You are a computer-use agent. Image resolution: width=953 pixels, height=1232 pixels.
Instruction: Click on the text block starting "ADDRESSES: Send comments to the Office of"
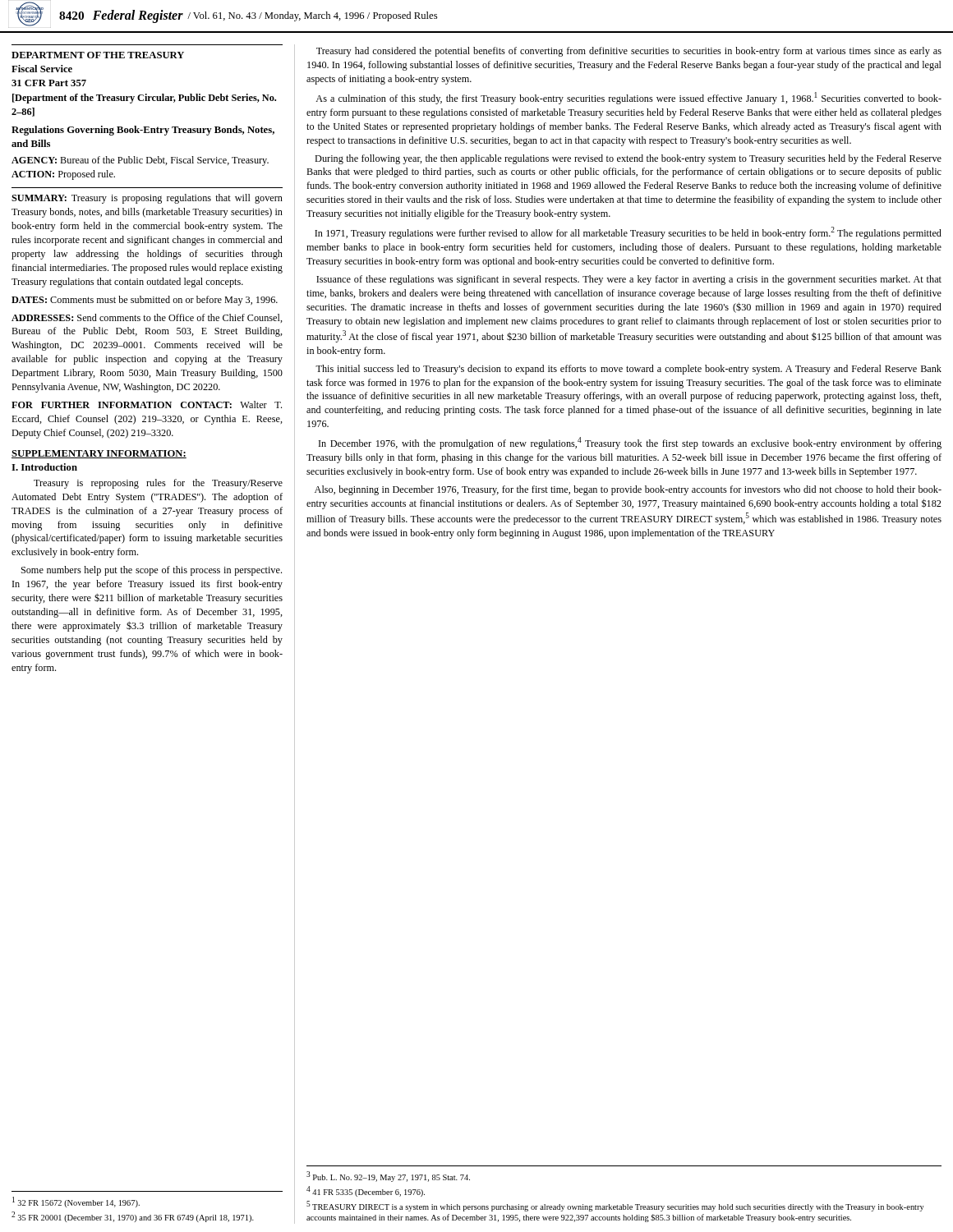pos(147,352)
